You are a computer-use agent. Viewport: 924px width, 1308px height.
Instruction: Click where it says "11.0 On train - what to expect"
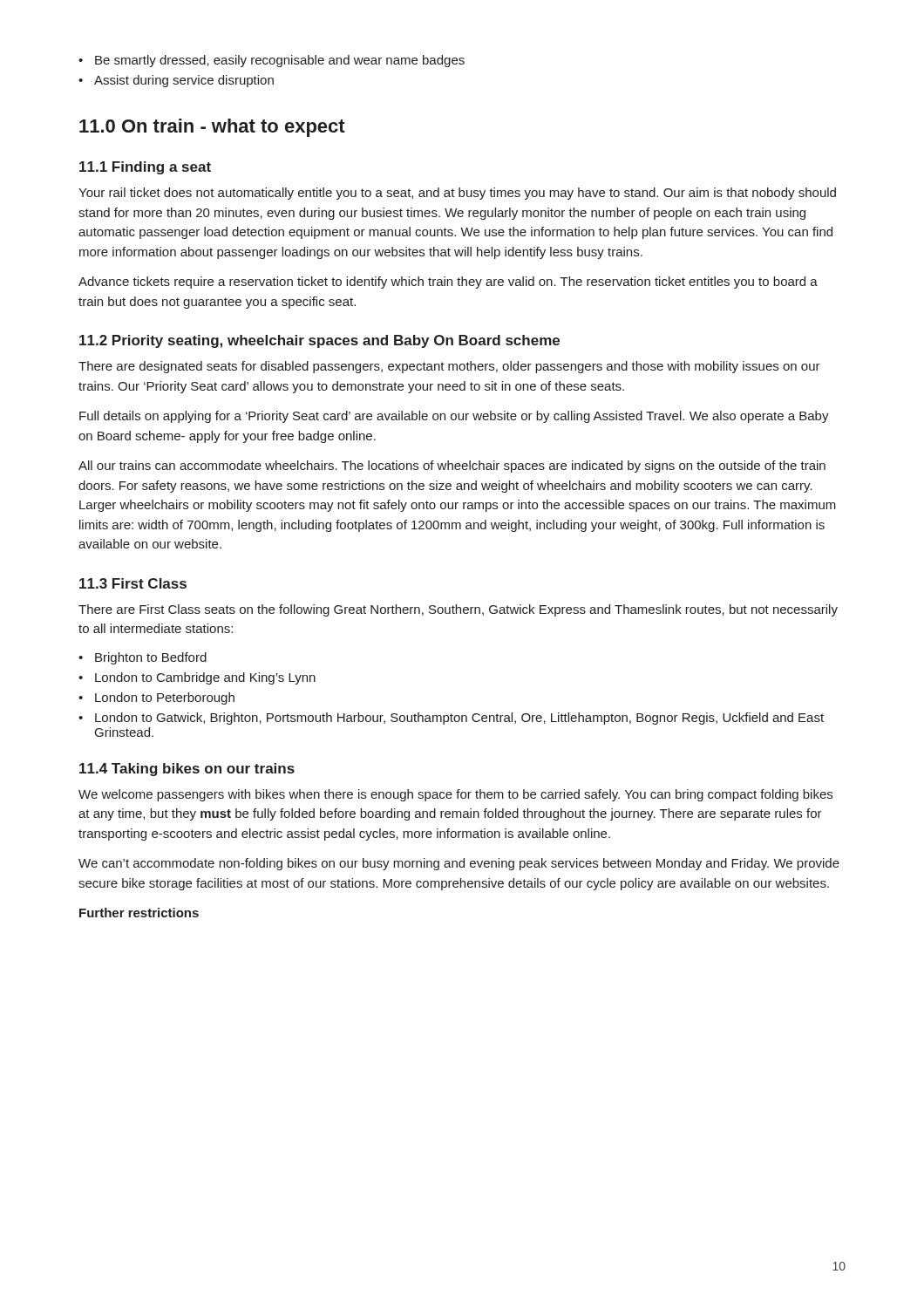212,128
